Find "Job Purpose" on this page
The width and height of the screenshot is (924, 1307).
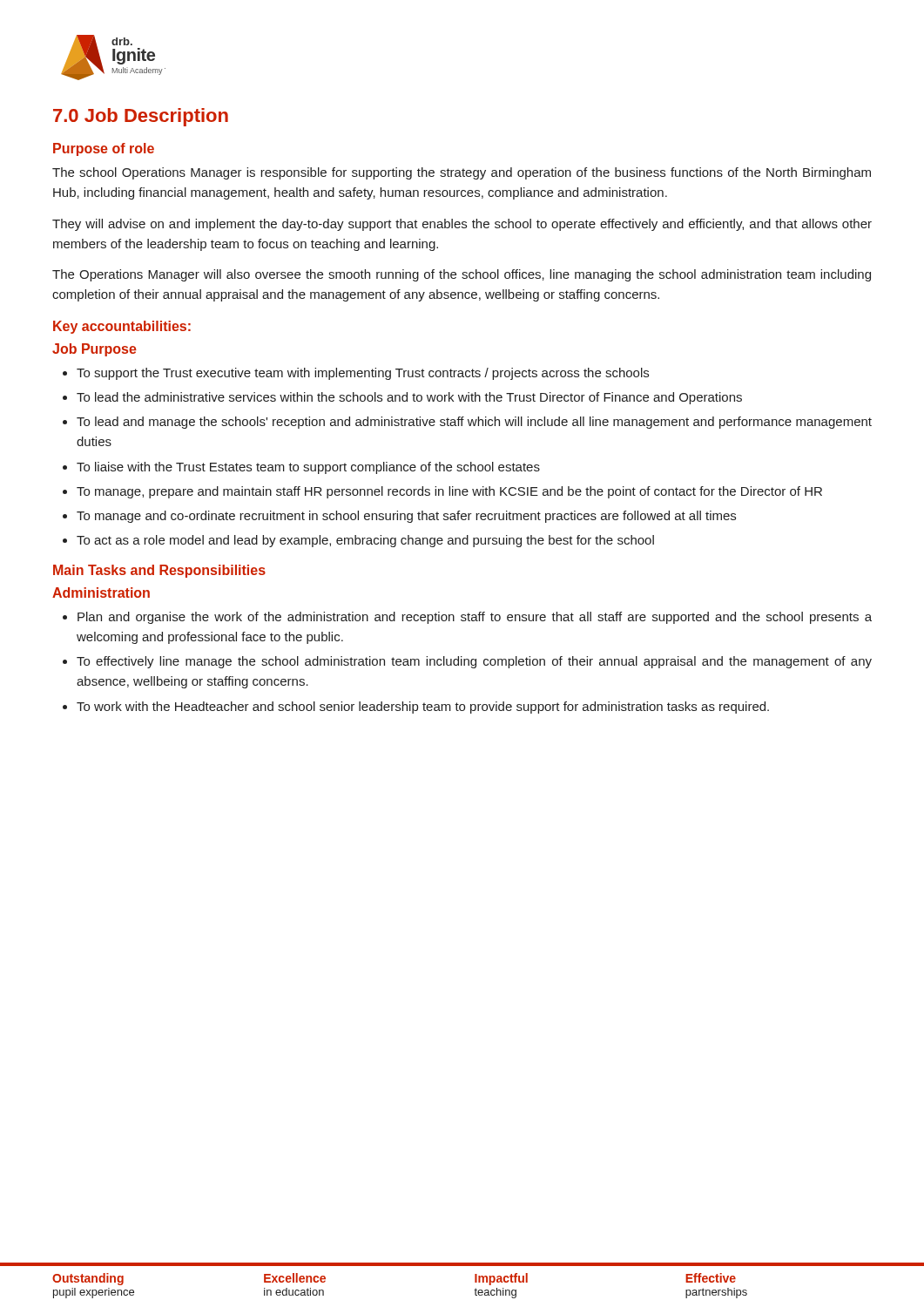[x=94, y=350]
